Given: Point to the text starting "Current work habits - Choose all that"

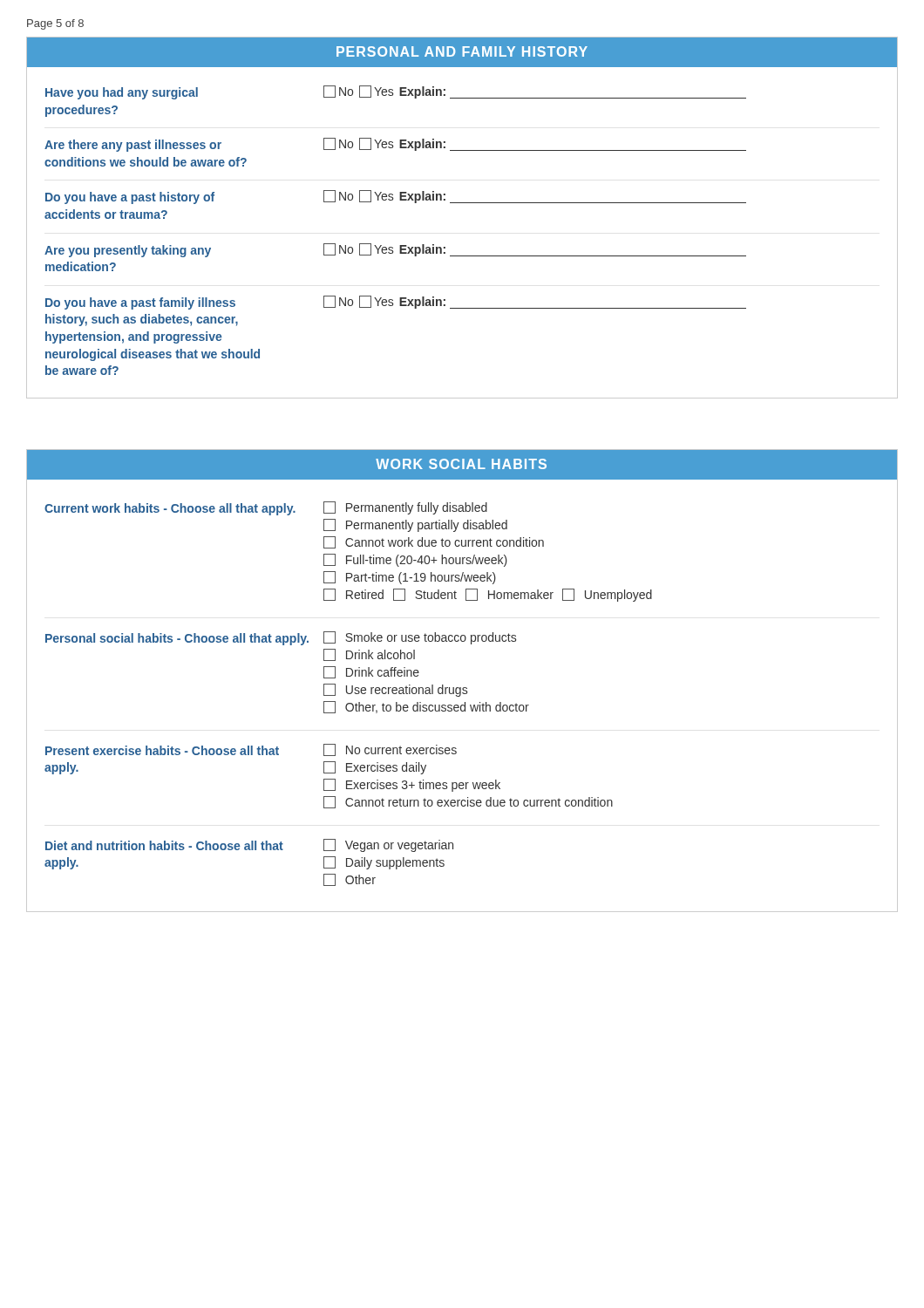Looking at the screenshot, I should pyautogui.click(x=462, y=553).
